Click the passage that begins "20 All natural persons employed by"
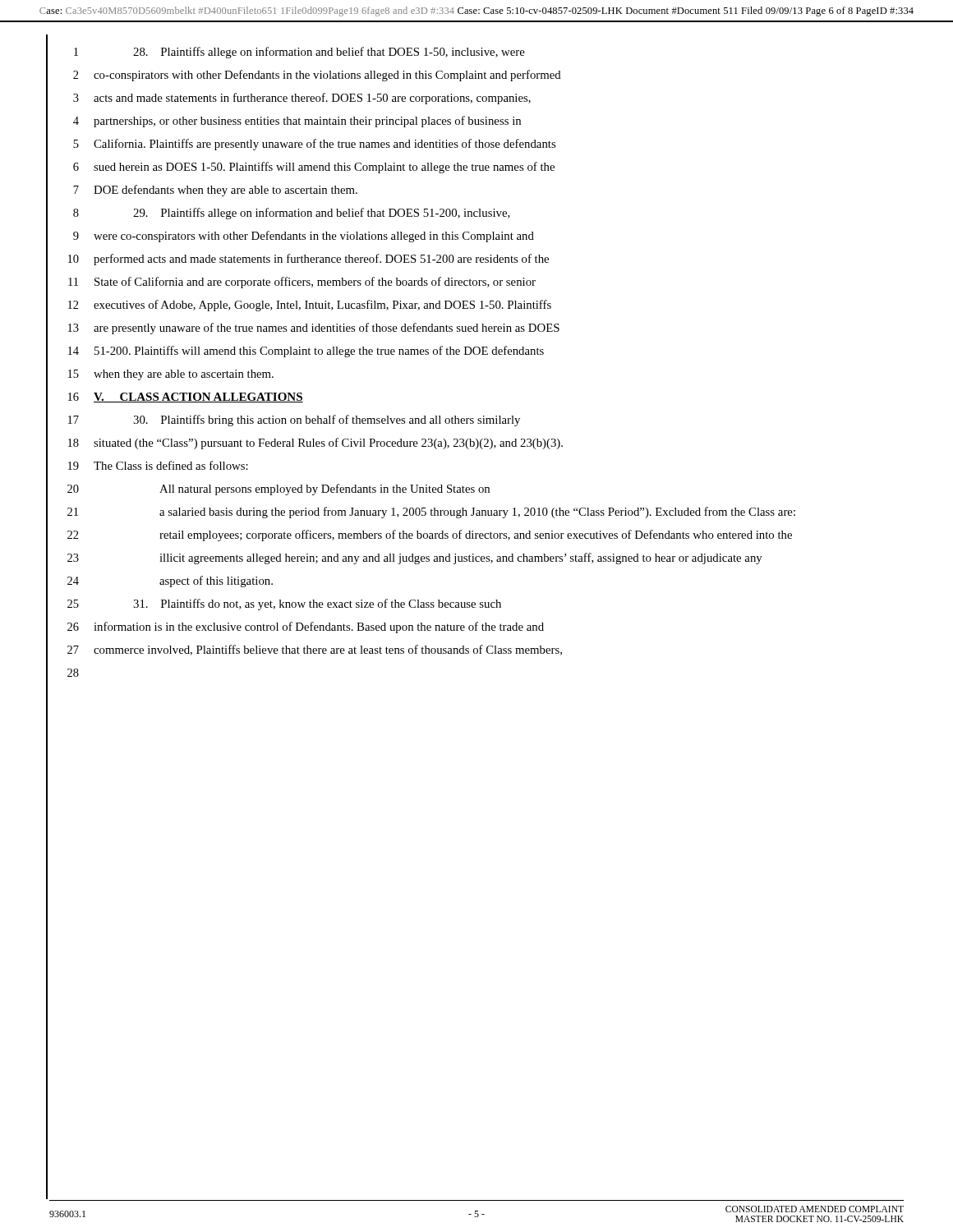Viewport: 953px width, 1232px height. (476, 489)
